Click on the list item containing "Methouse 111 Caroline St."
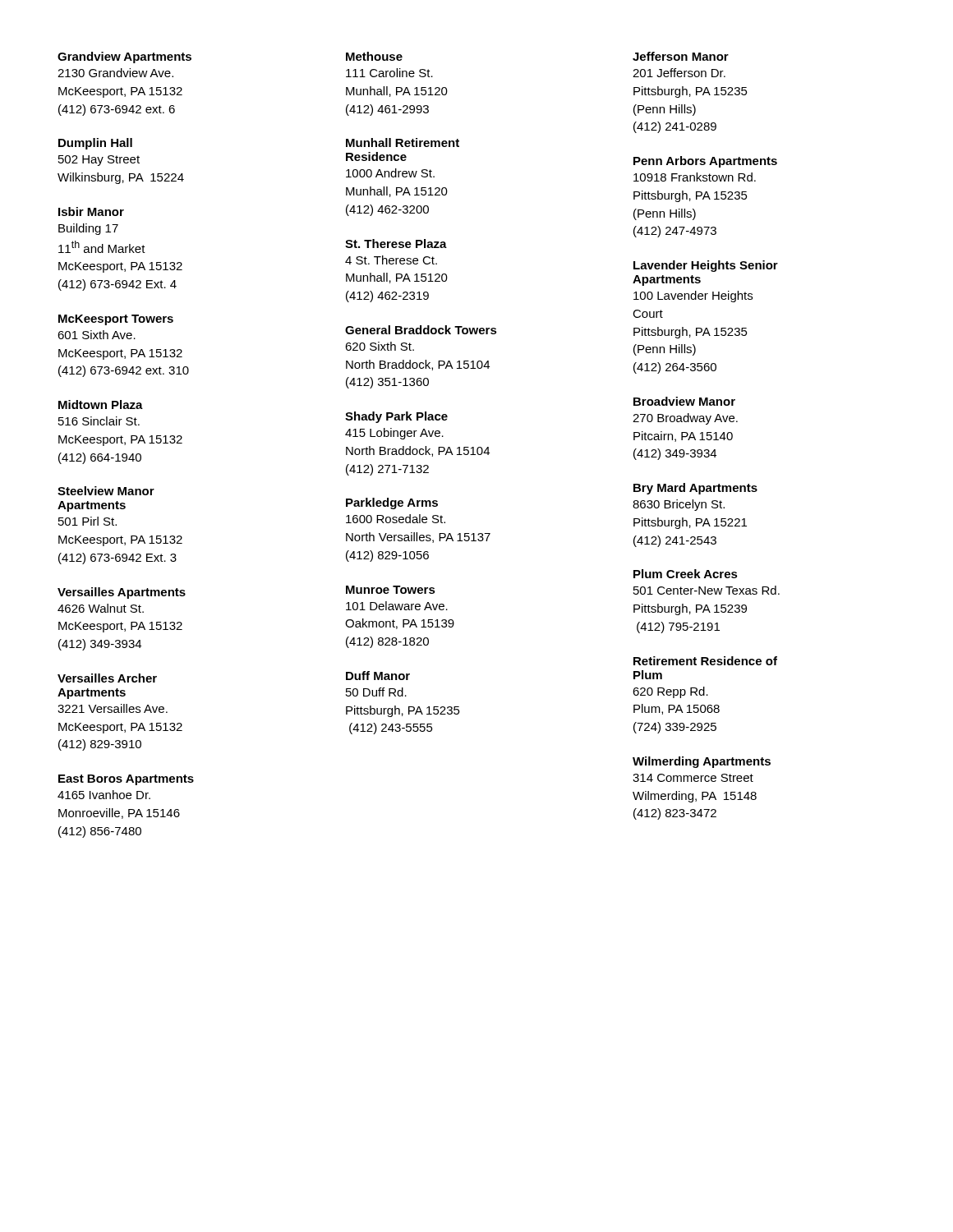This screenshot has width=953, height=1232. click(x=374, y=56)
